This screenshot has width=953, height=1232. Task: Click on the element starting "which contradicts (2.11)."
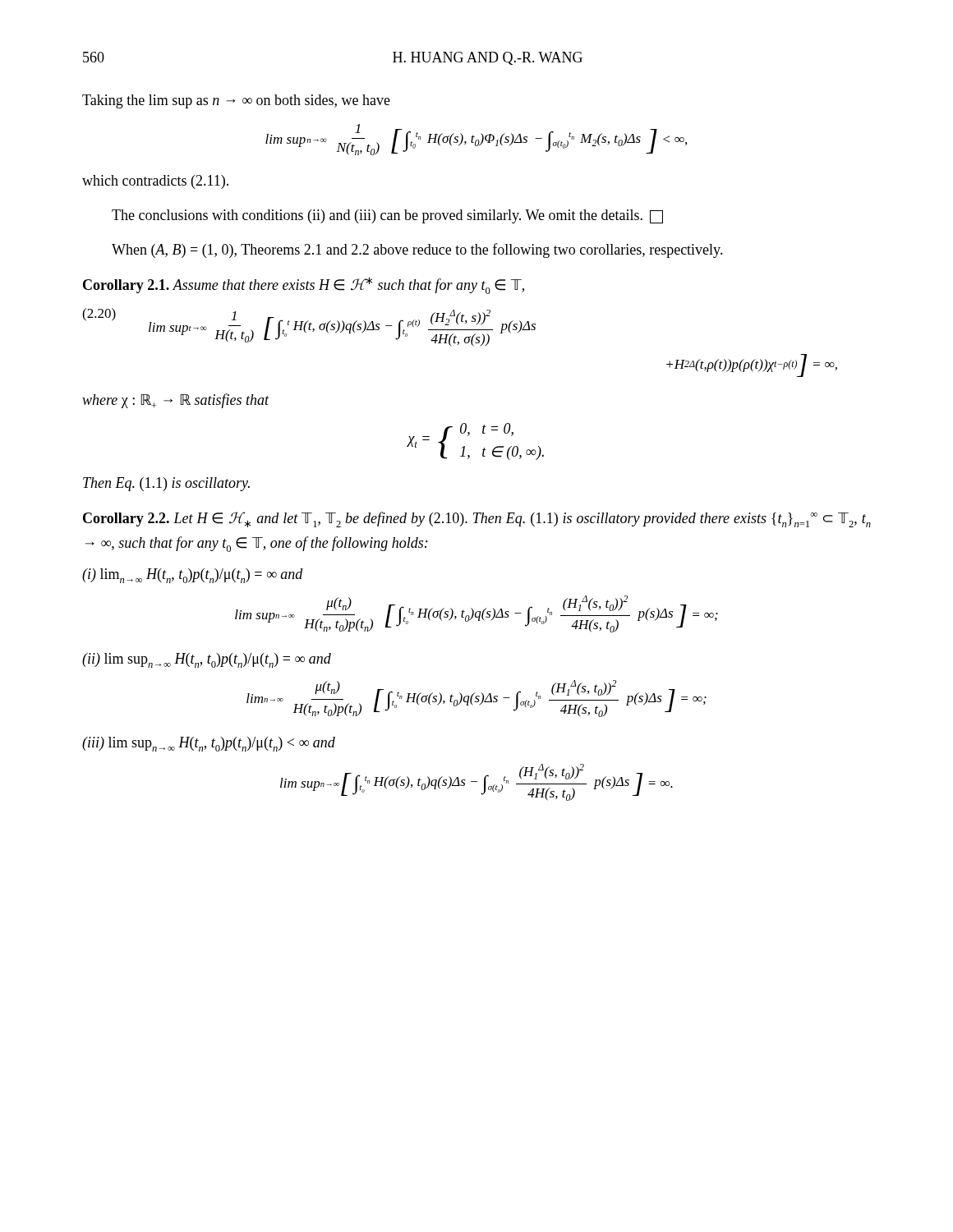[155, 182]
